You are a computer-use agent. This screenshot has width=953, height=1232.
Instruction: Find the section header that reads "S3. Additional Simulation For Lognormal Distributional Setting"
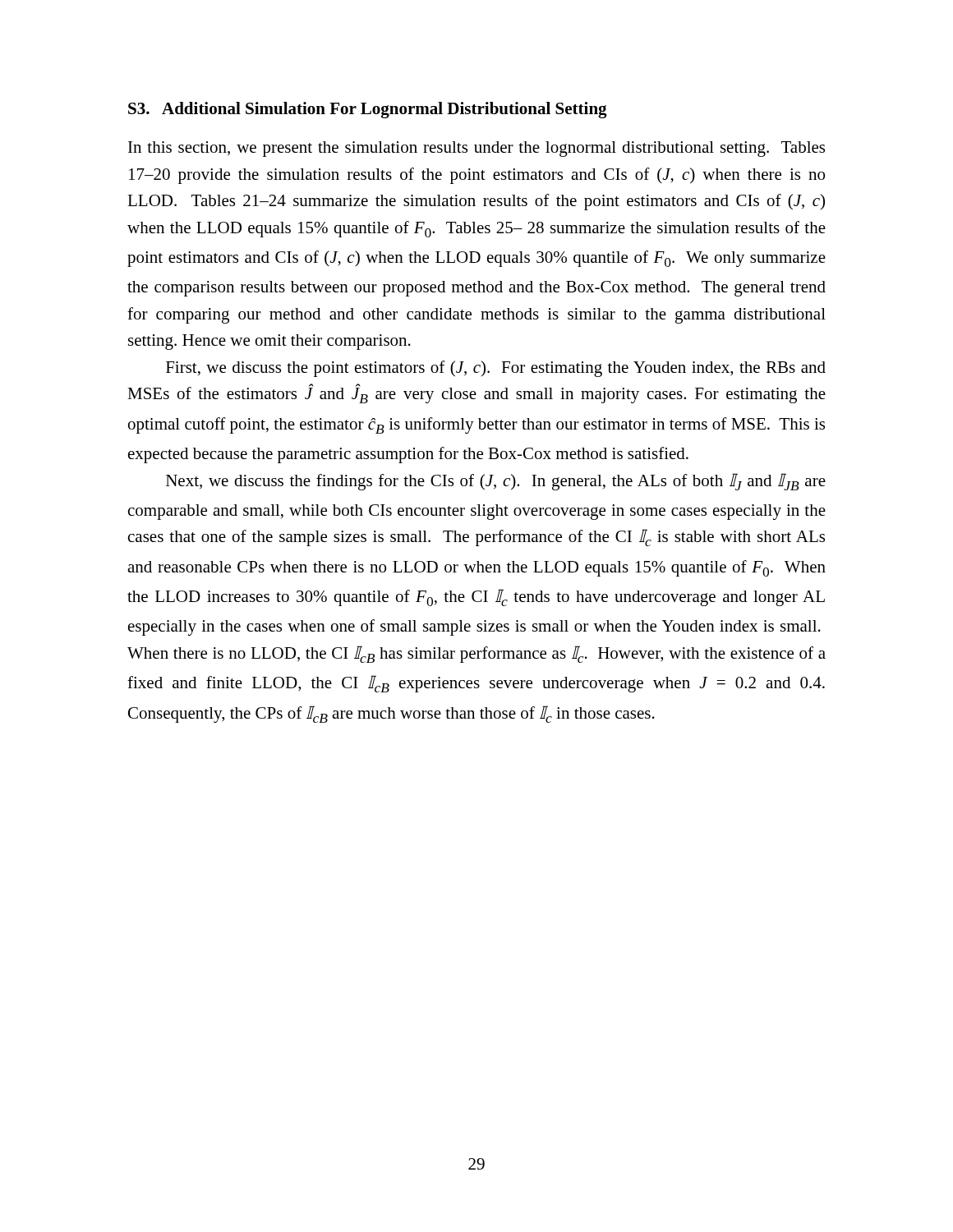(367, 108)
